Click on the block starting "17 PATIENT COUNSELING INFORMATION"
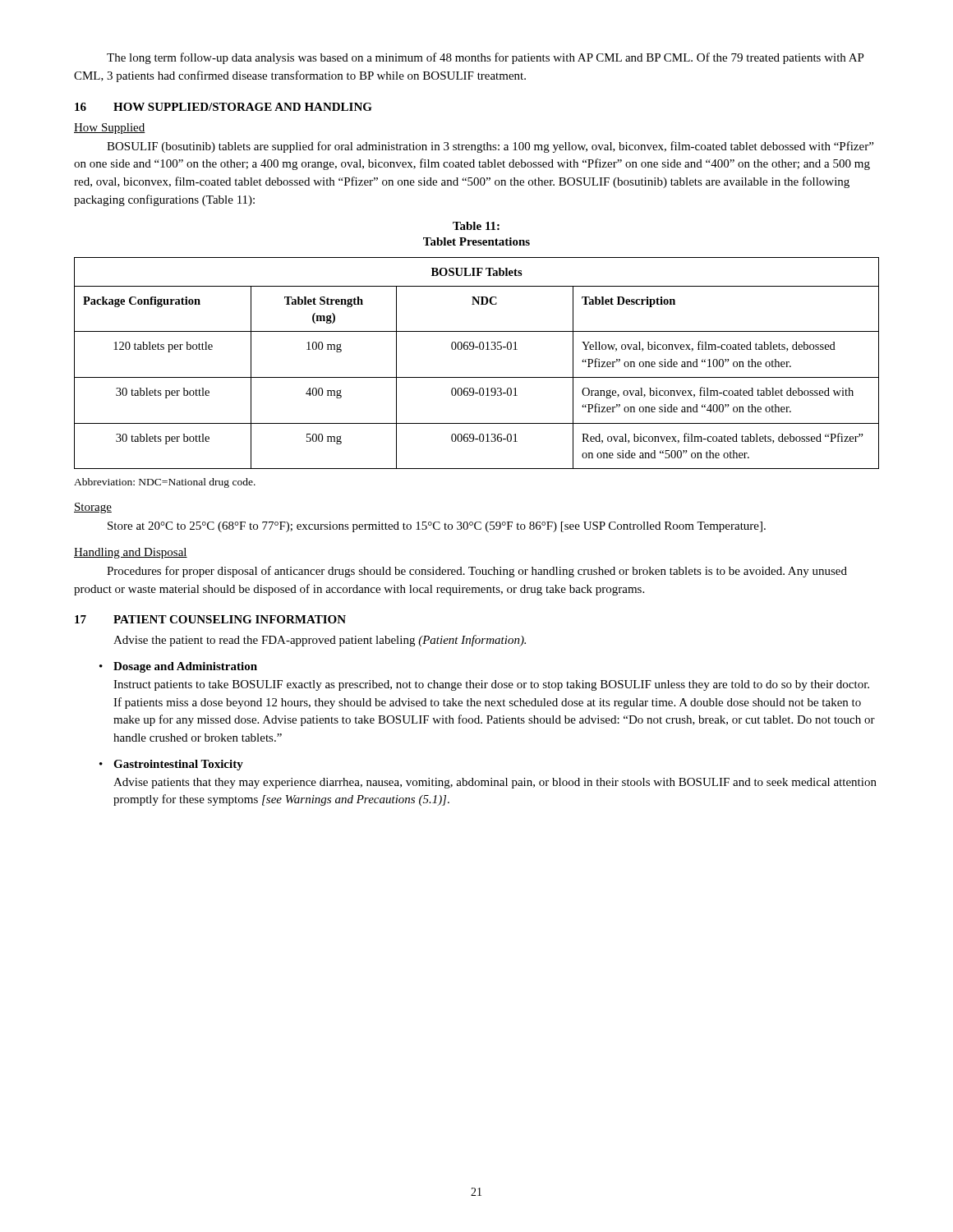The image size is (953, 1232). click(210, 620)
